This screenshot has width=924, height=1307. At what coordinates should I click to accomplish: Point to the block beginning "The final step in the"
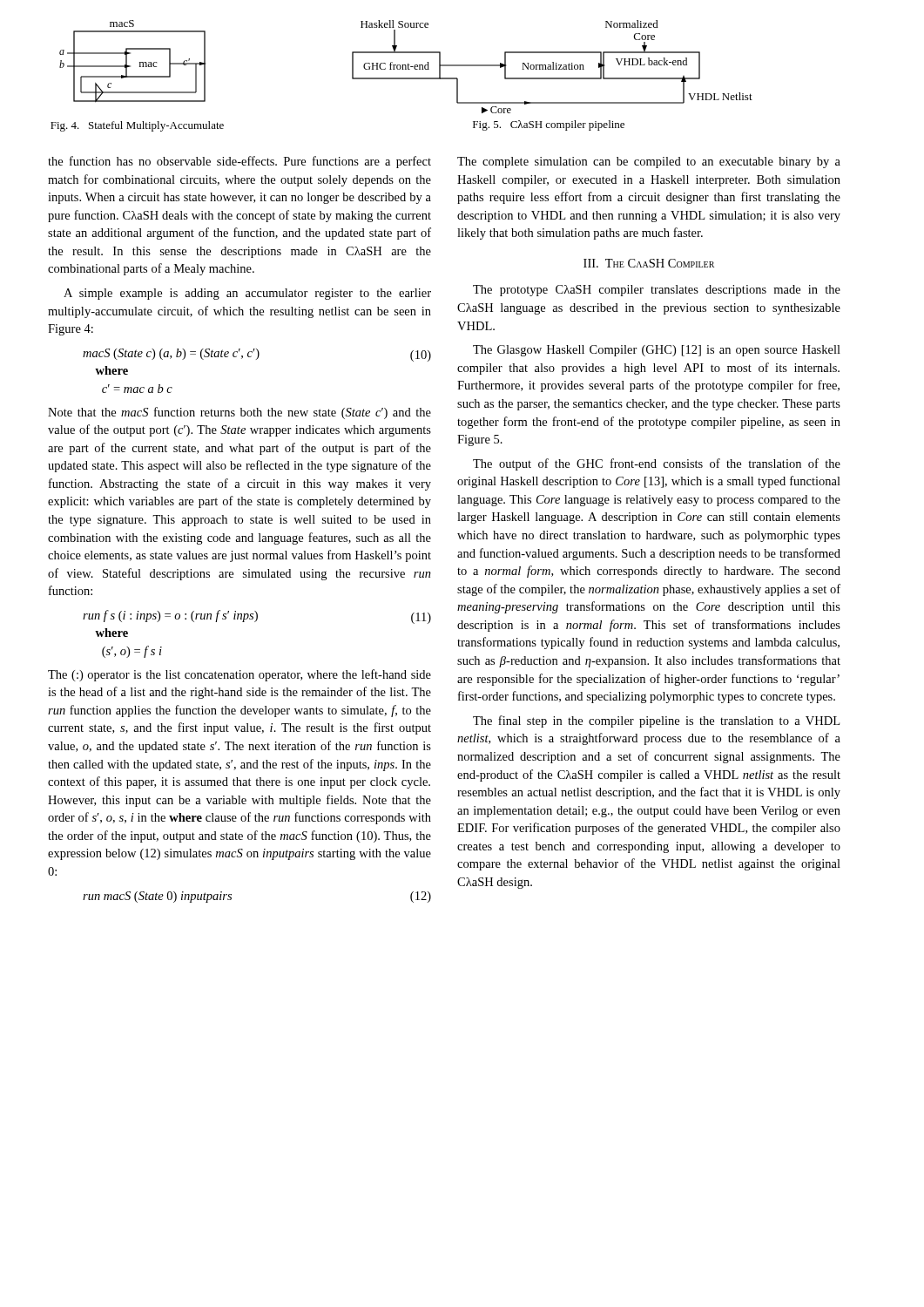(649, 801)
